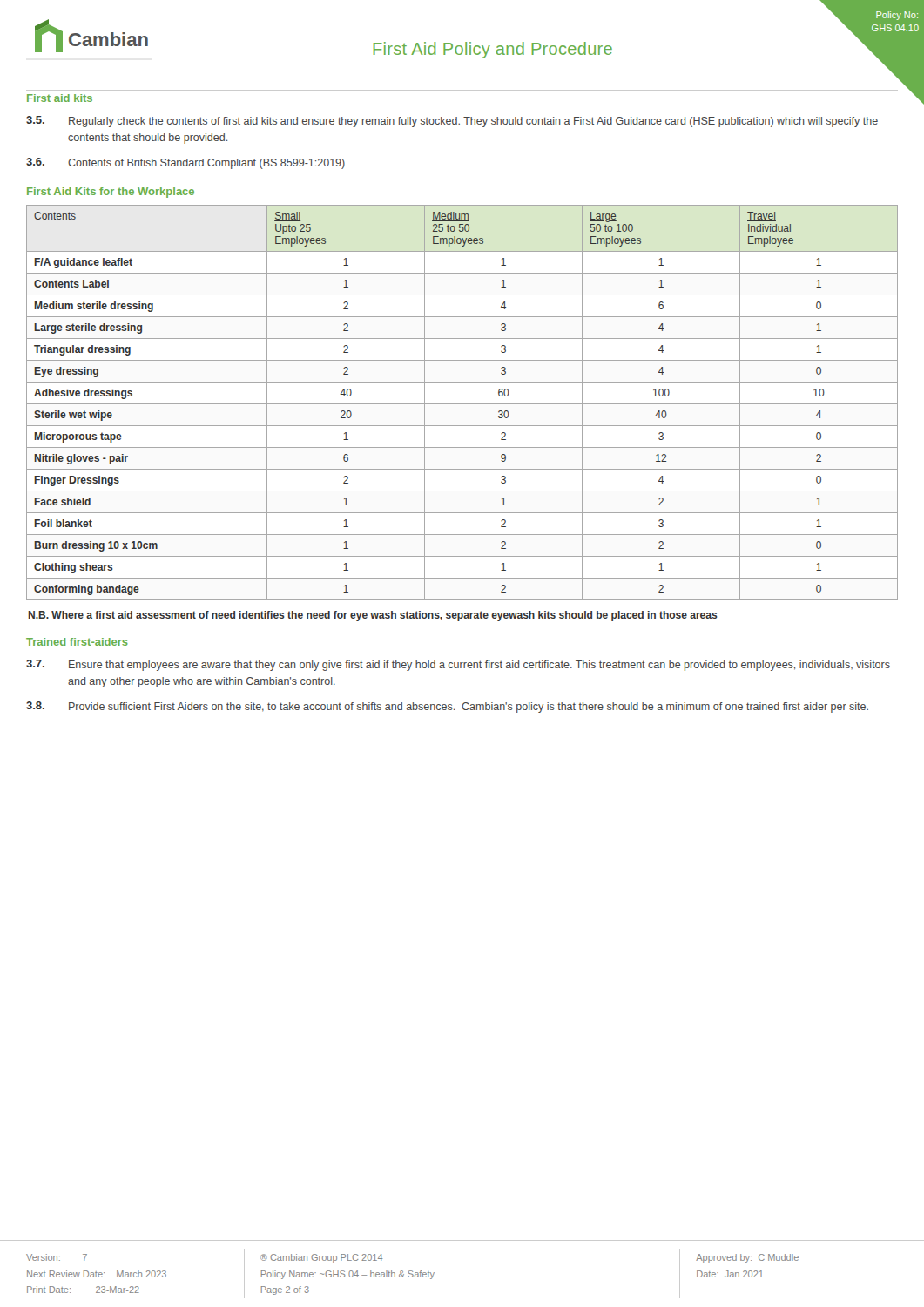Find the section header containing "Trained first-aiders"
The image size is (924, 1307).
[x=77, y=642]
